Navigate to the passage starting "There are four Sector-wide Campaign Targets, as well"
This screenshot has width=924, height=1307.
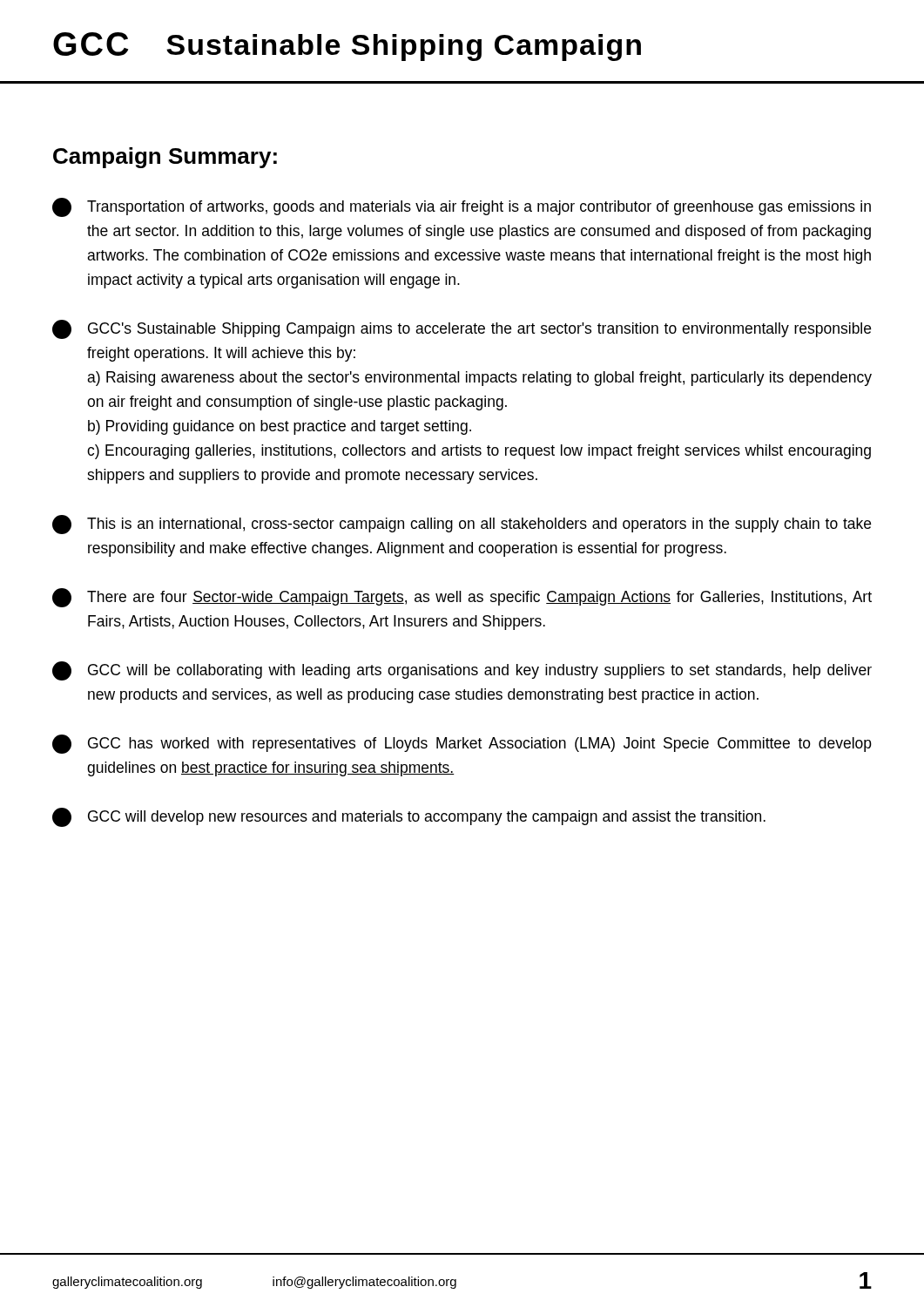pyautogui.click(x=462, y=609)
